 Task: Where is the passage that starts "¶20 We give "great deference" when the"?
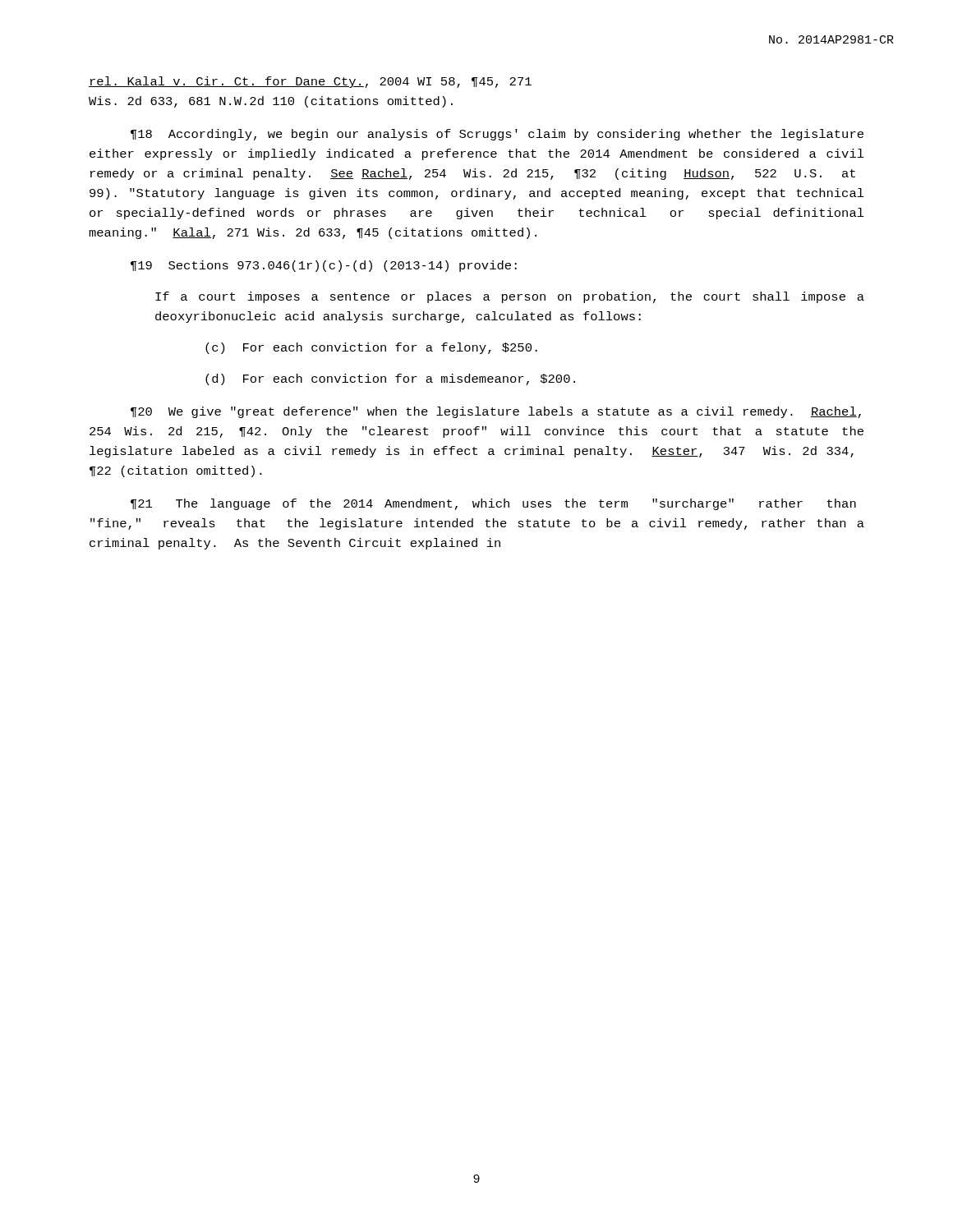(476, 442)
